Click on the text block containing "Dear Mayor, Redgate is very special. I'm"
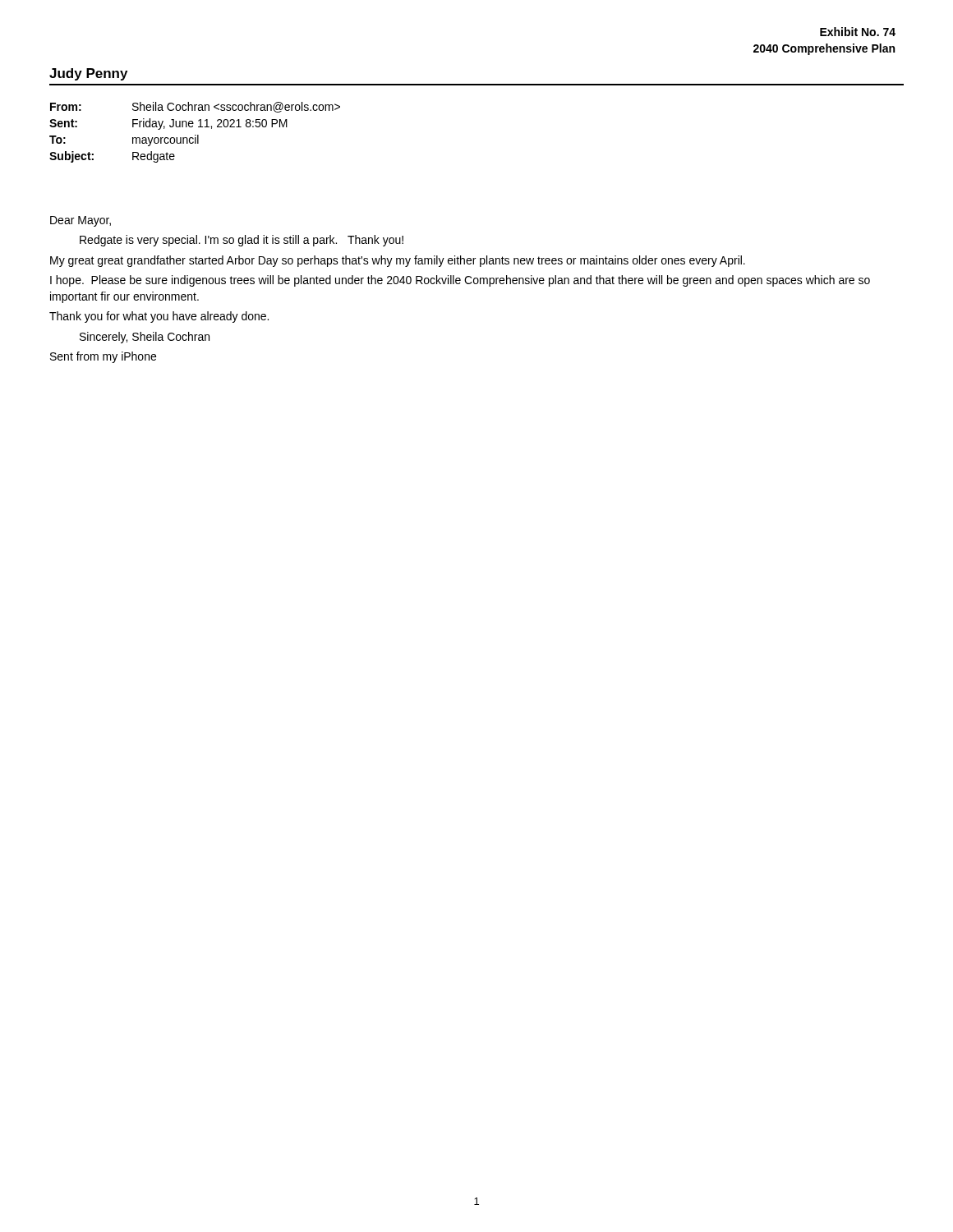Viewport: 953px width, 1232px height. point(472,288)
